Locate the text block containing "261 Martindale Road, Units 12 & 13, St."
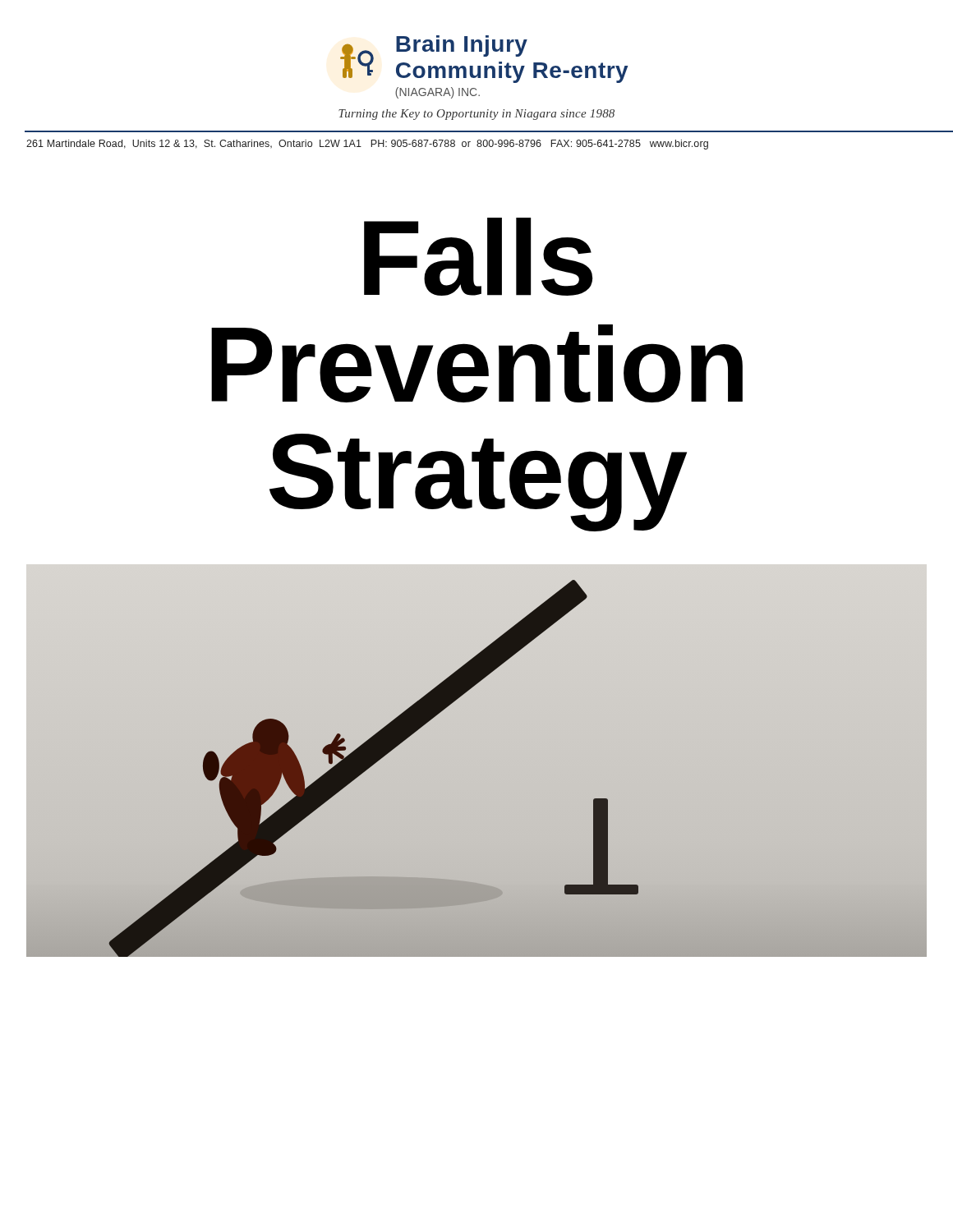Screen dimensions: 1232x953 tap(368, 144)
